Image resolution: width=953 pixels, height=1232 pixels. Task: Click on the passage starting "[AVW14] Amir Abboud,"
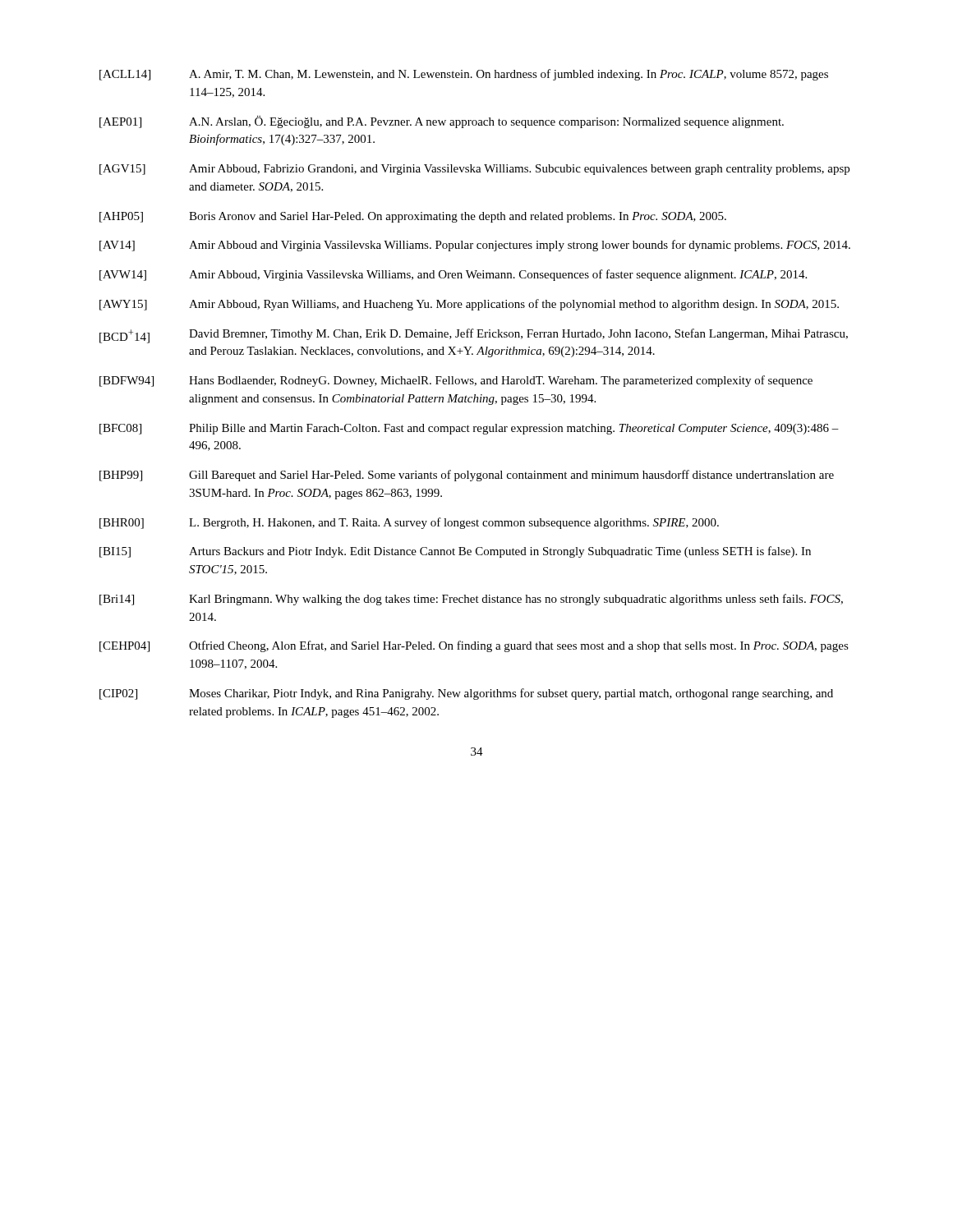coord(476,275)
